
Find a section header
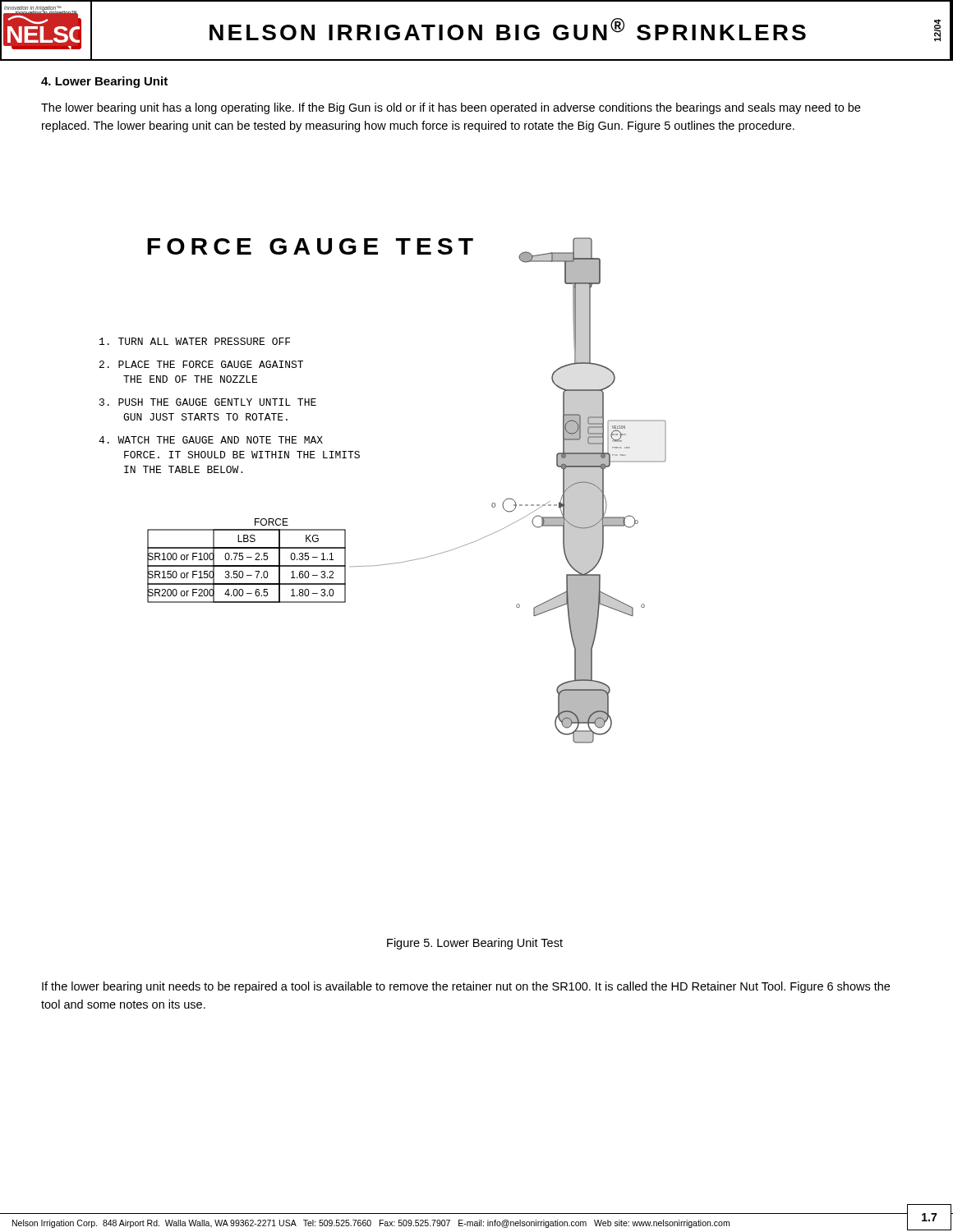(104, 81)
